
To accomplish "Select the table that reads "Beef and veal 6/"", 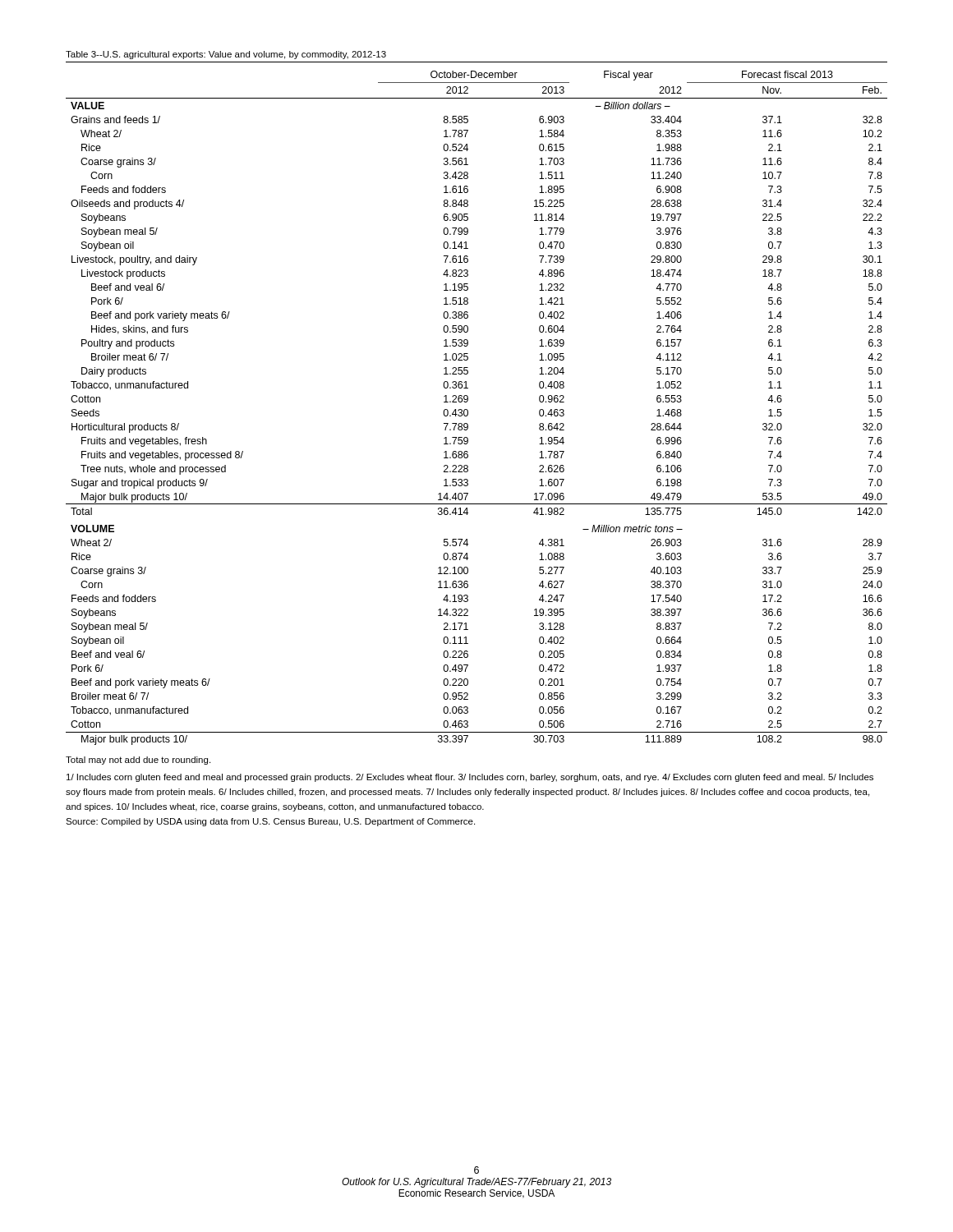I will [476, 407].
